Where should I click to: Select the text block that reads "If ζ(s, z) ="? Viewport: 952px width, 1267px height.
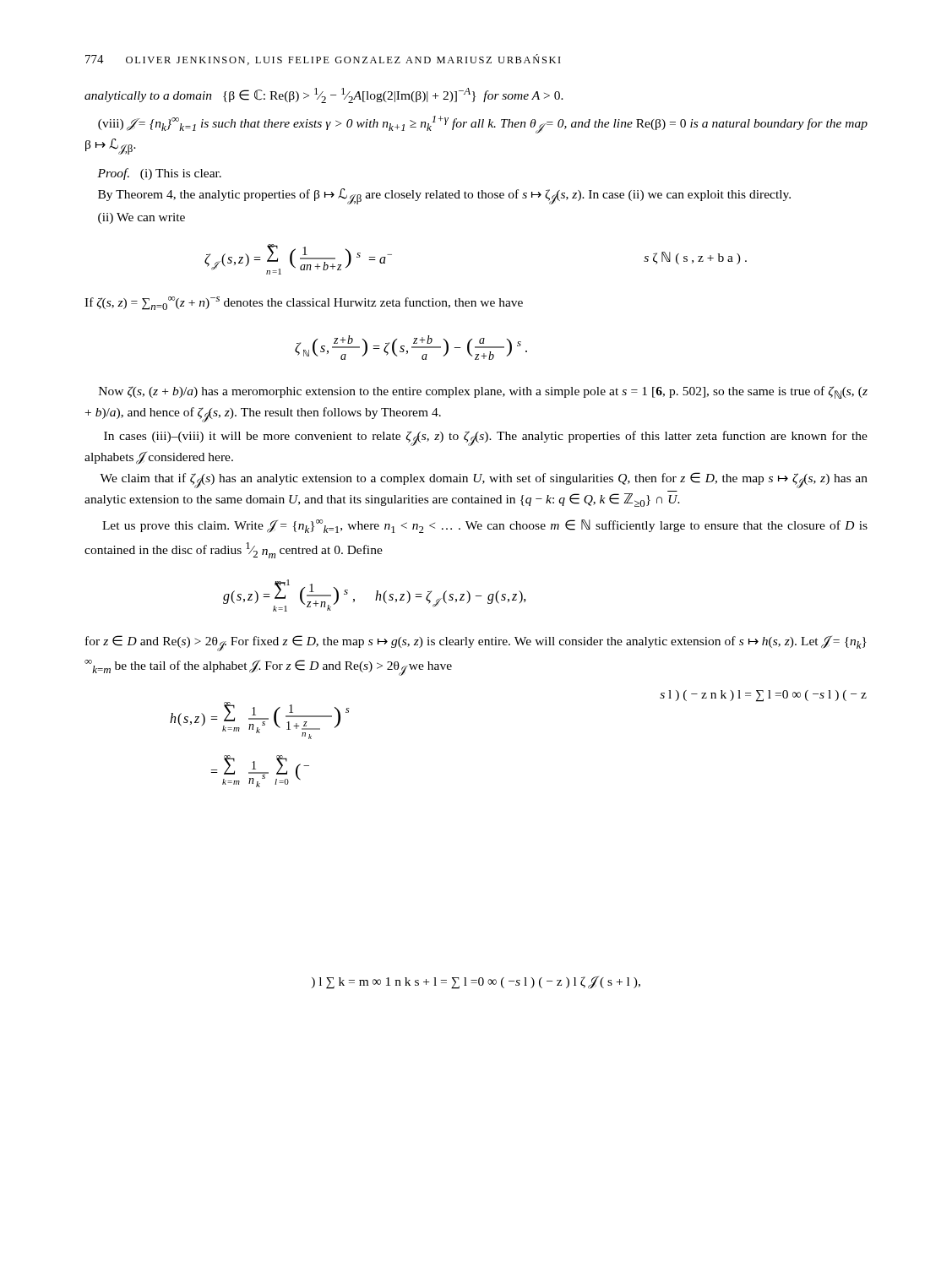304,302
